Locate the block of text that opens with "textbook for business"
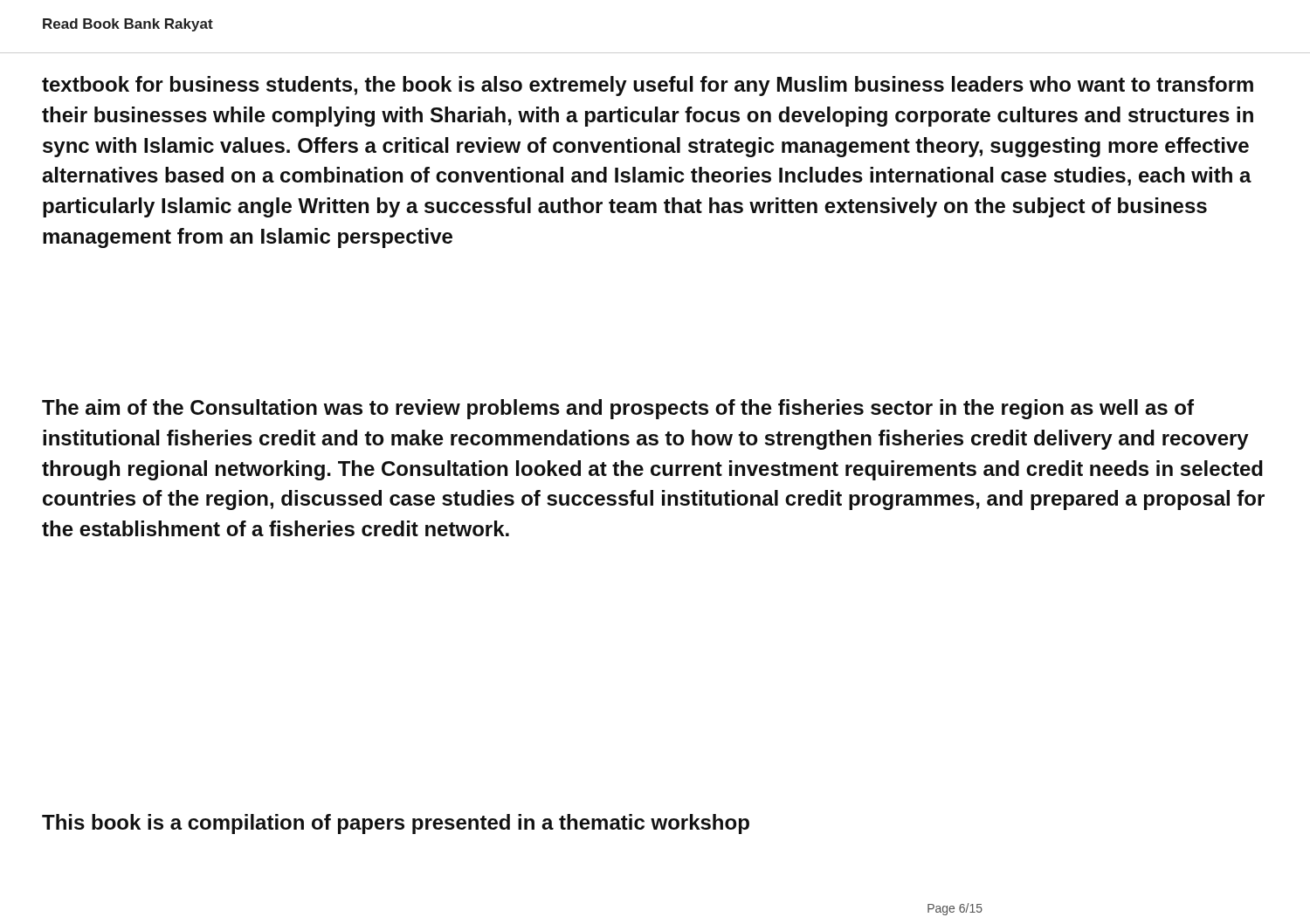Viewport: 1310px width, 924px height. (x=648, y=160)
